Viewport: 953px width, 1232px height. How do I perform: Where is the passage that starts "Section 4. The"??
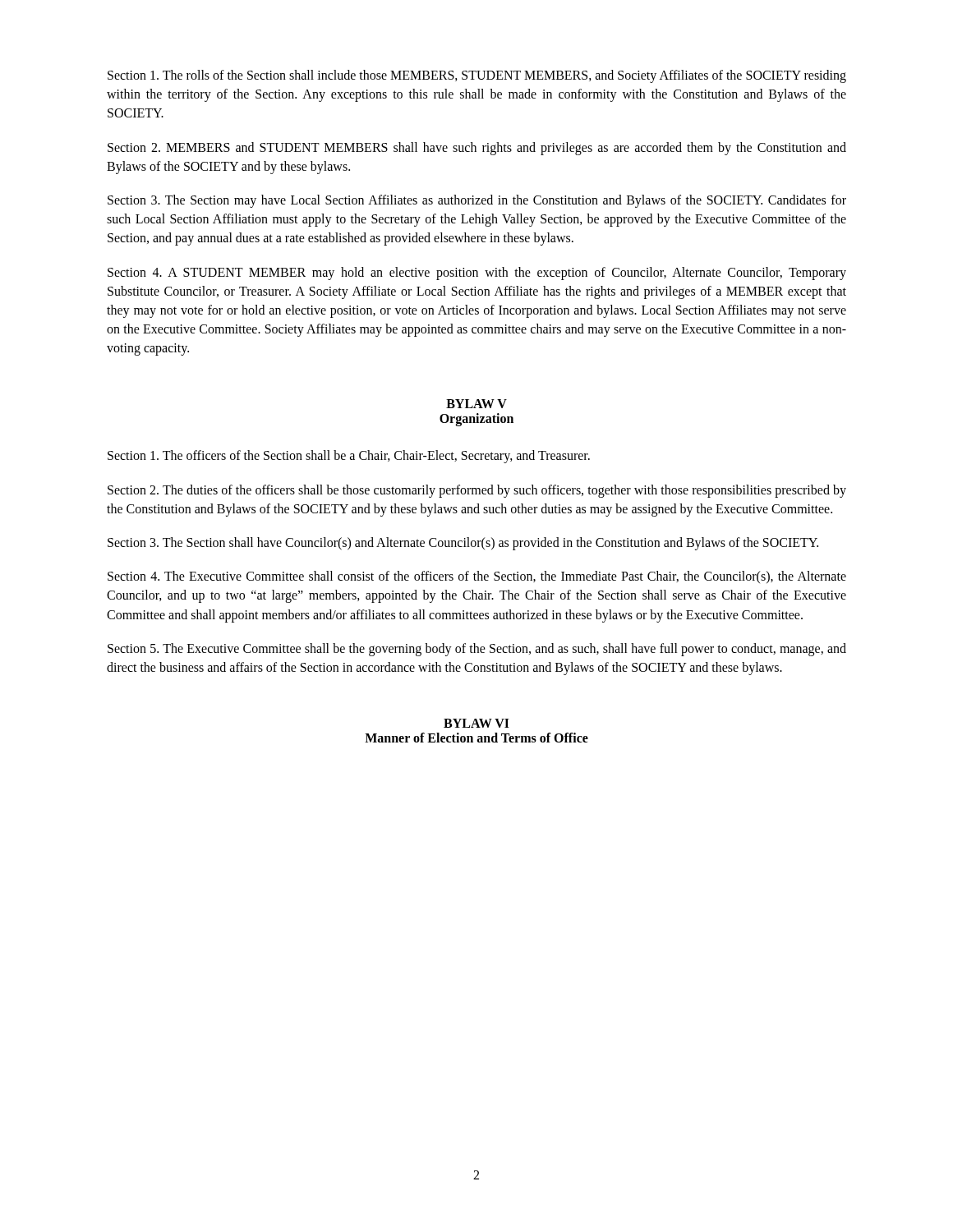click(476, 595)
